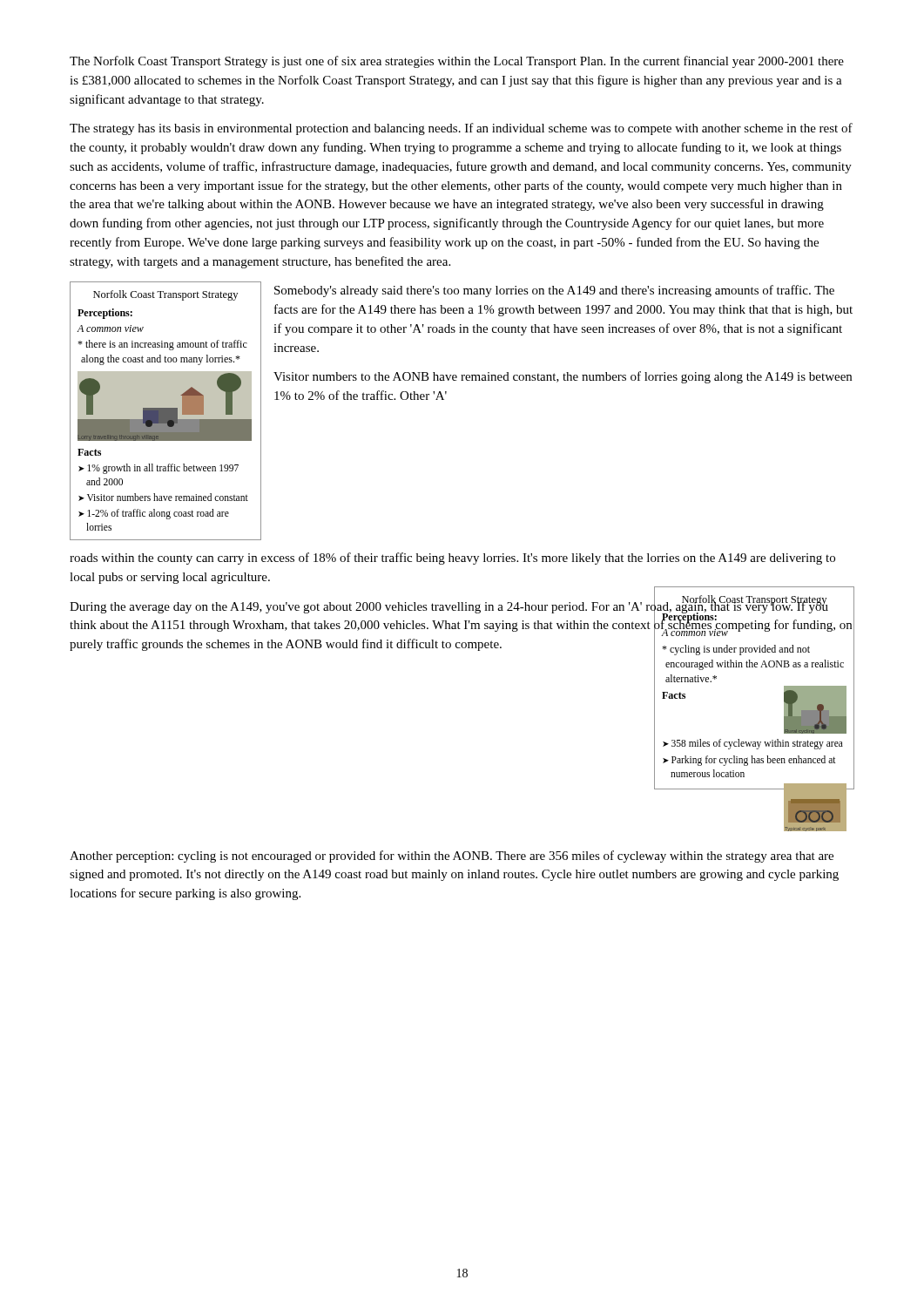Where is the passage that starts "The strategy has its basis in environmental protection"?
Viewport: 924px width, 1307px height.
click(x=461, y=195)
